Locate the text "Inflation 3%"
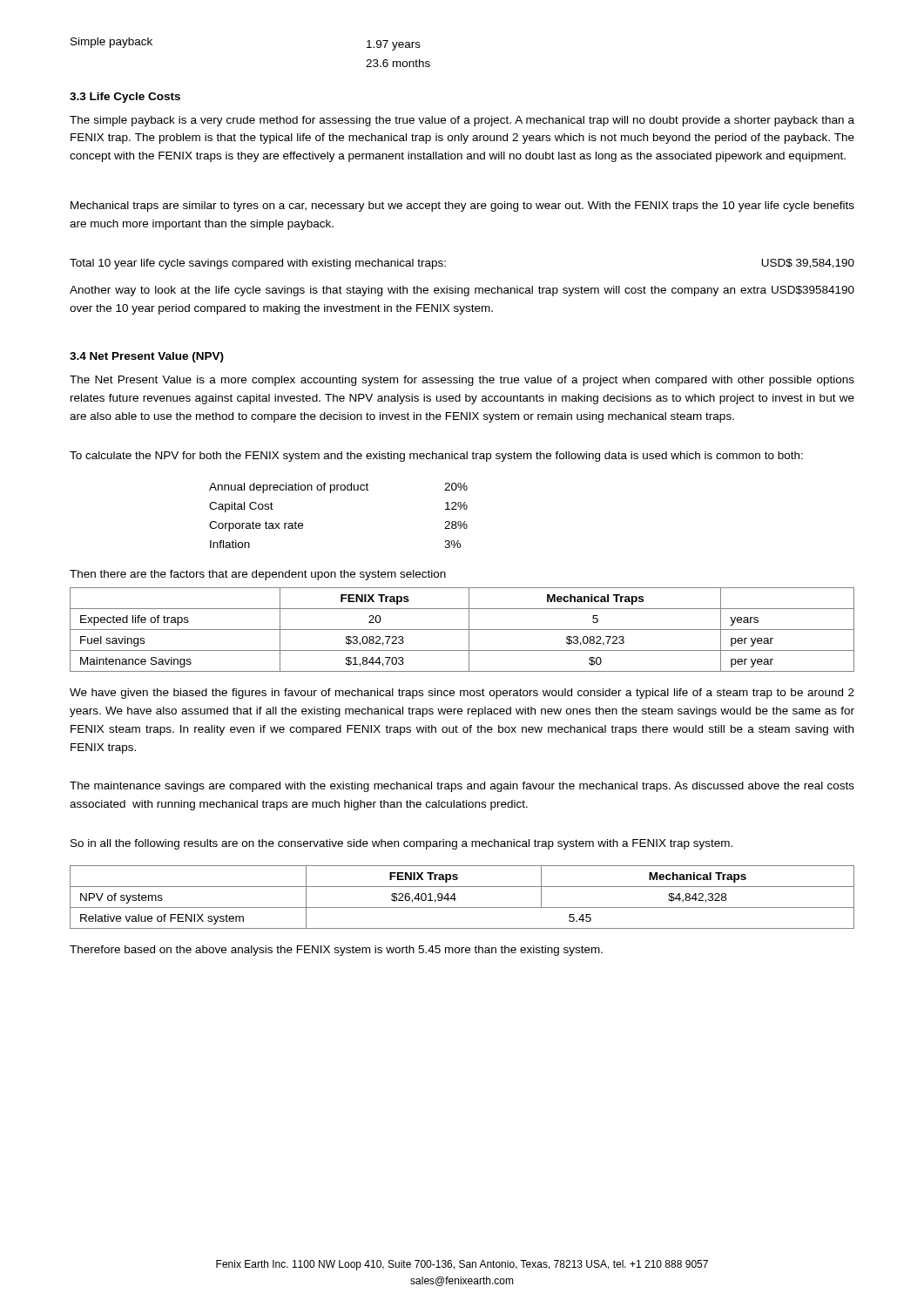 click(229, 544)
